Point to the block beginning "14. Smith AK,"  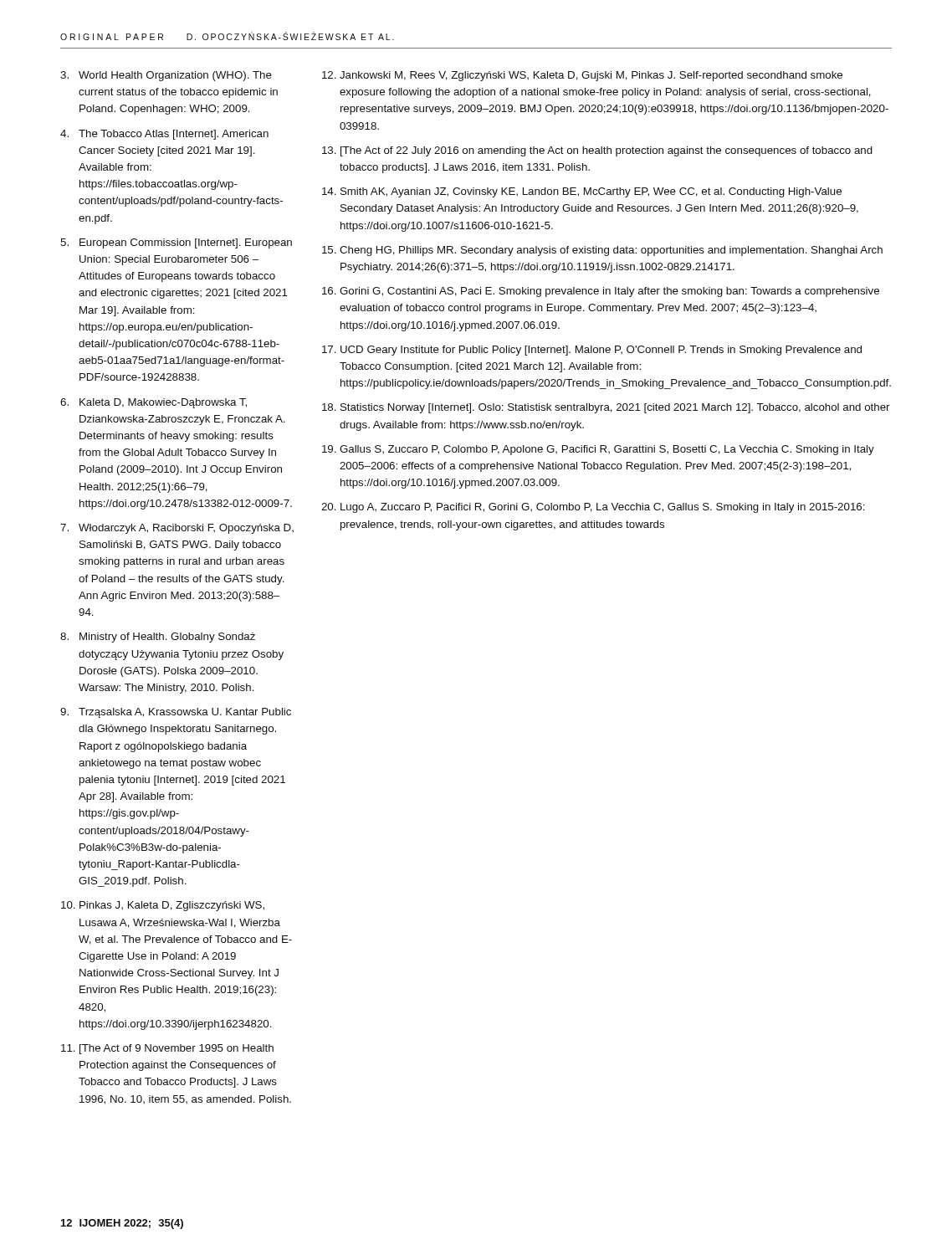606,209
